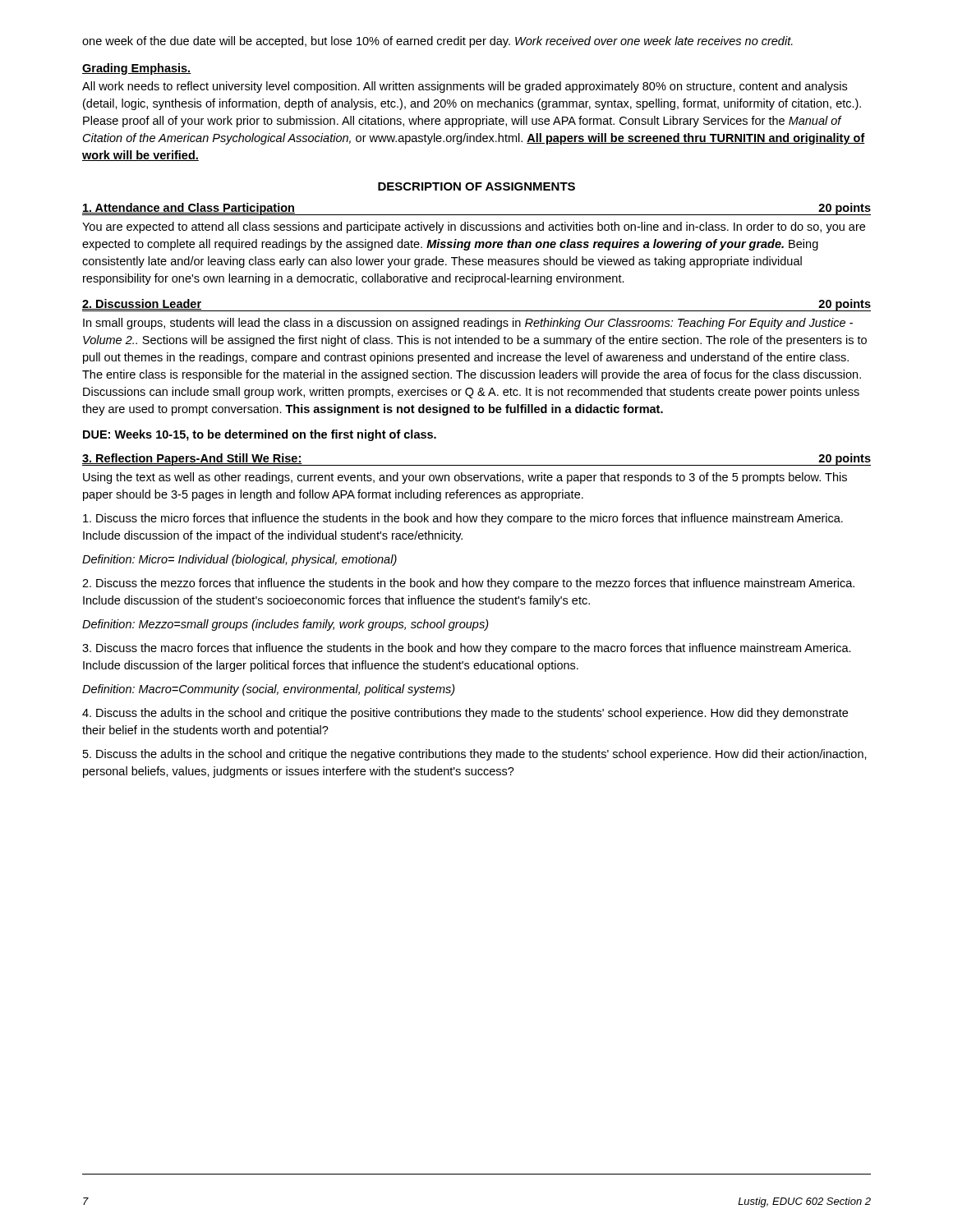This screenshot has height=1232, width=953.
Task: Point to the block beginning "DUE: Weeks 10-15,"
Action: [x=260, y=435]
